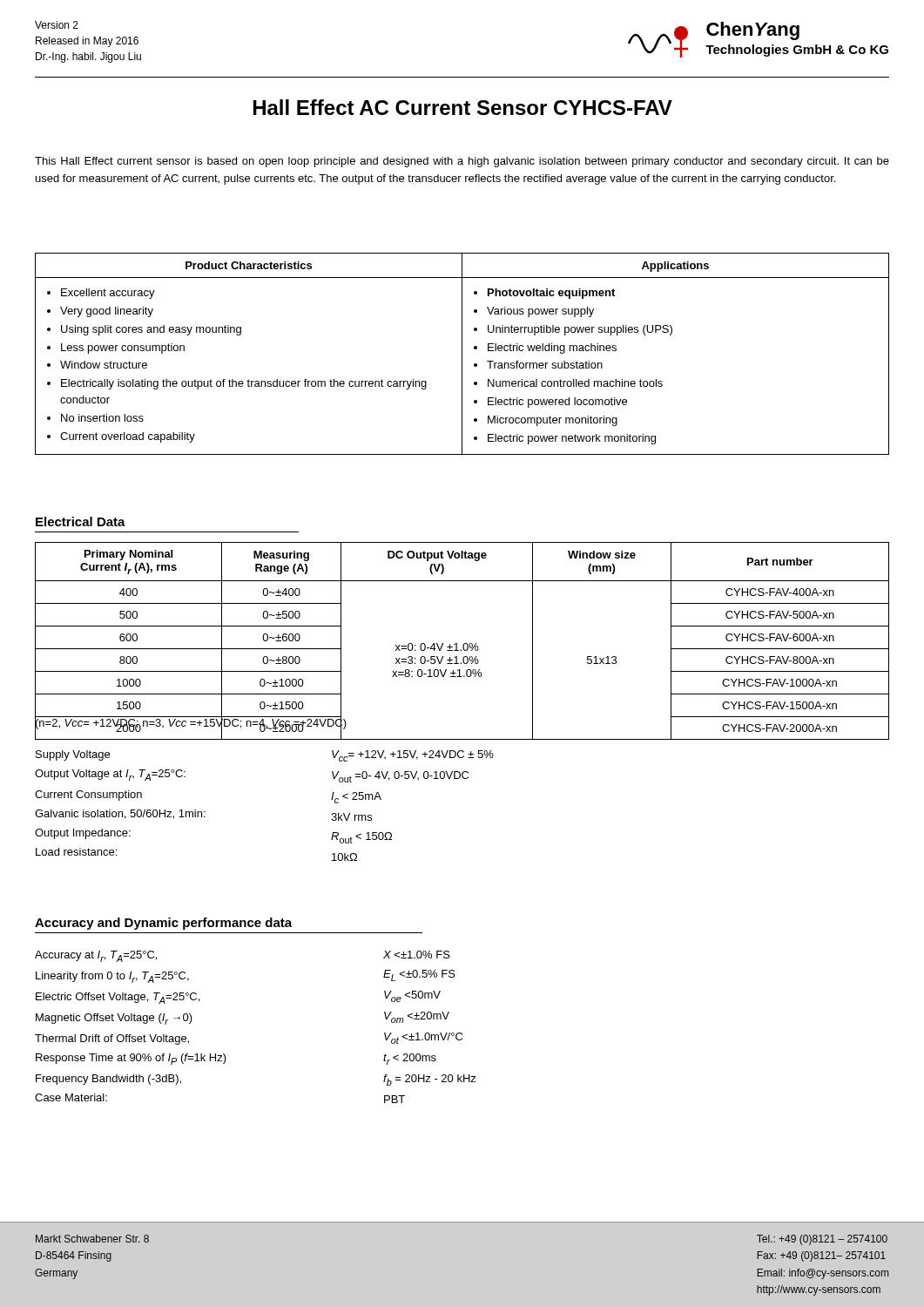Find the element starting "This Hall Effect current sensor"

[462, 170]
